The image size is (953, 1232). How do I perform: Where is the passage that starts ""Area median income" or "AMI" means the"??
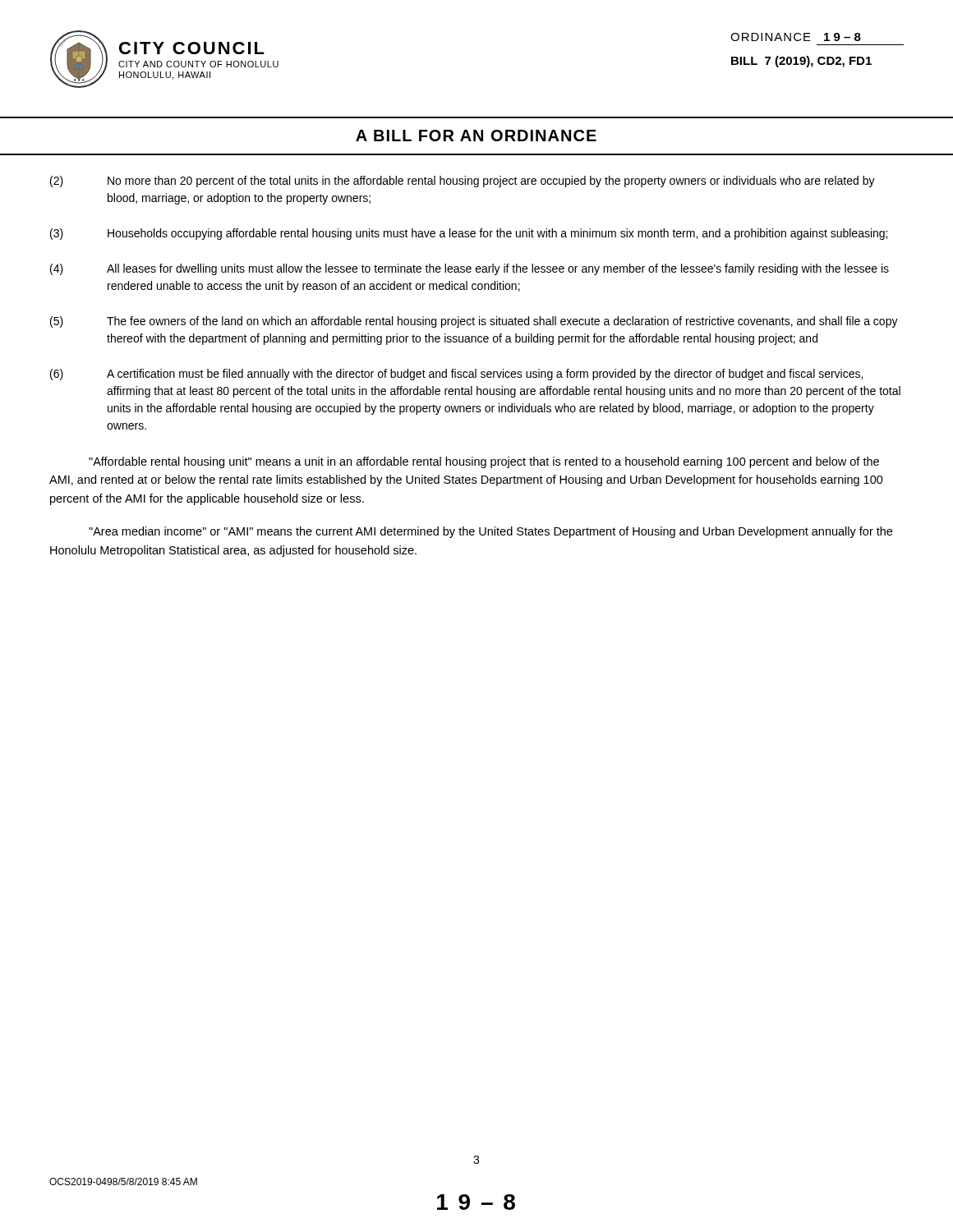471,541
